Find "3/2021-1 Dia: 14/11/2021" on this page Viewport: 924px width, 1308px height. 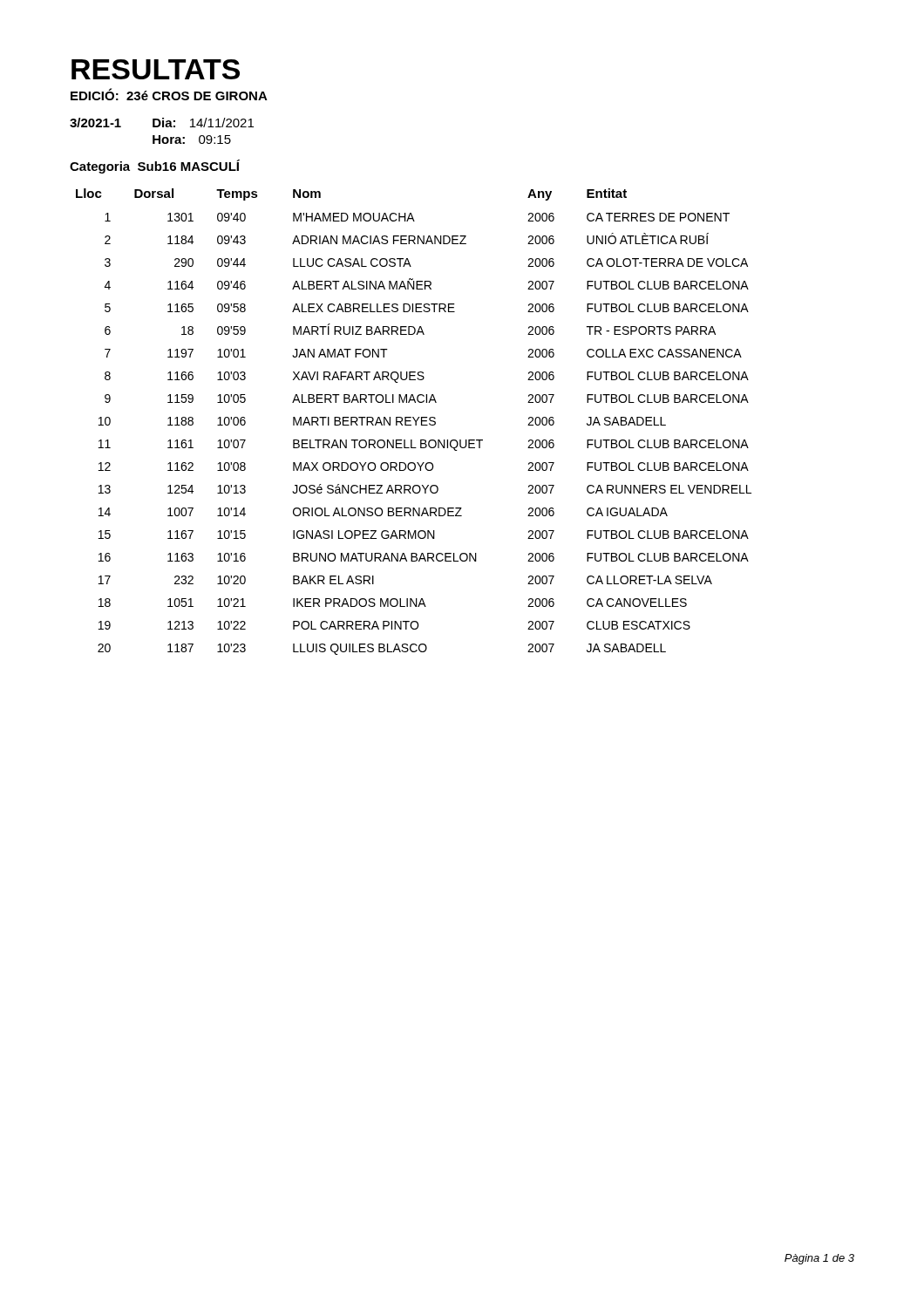162,122
